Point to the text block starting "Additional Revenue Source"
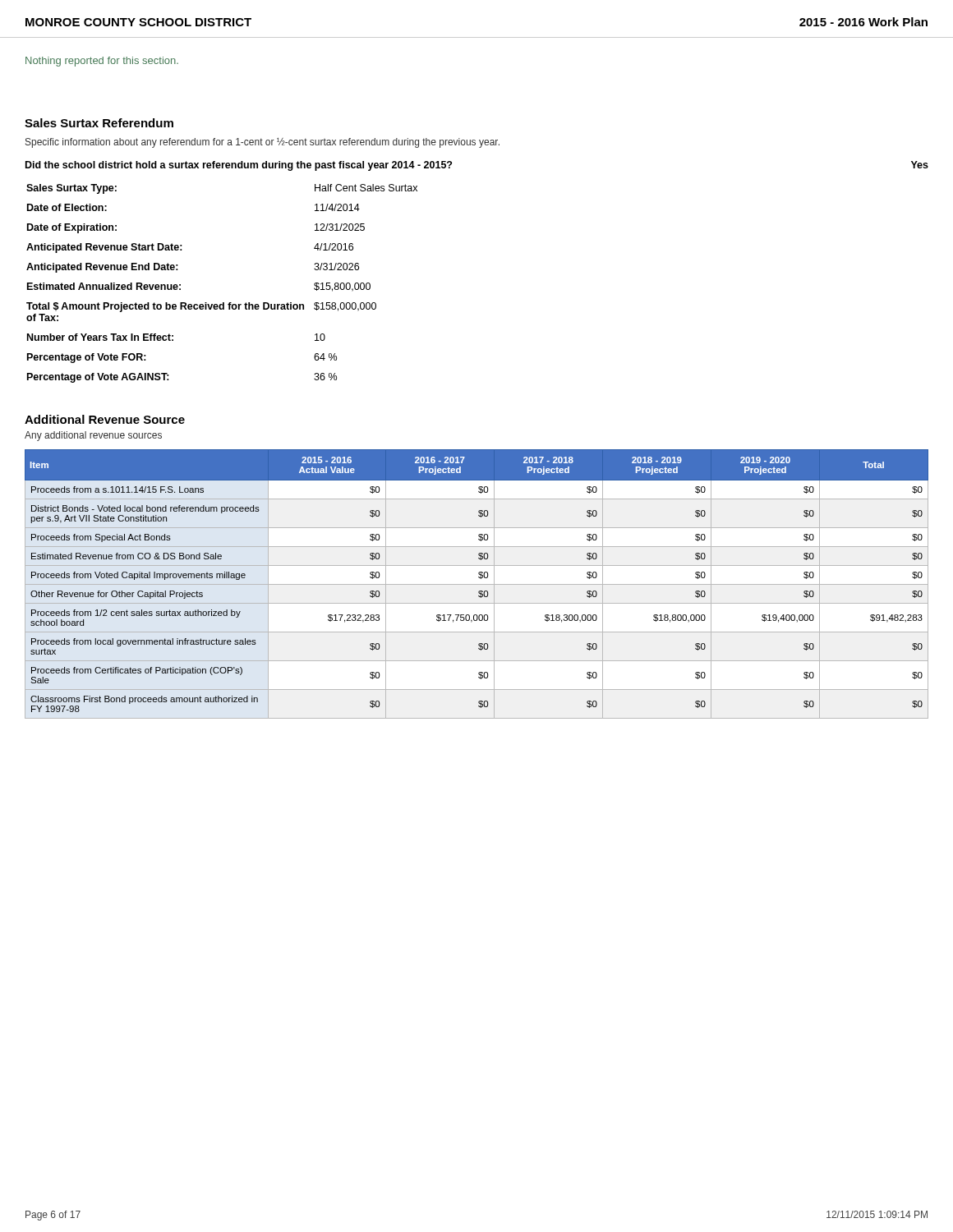The image size is (953, 1232). click(x=105, y=419)
